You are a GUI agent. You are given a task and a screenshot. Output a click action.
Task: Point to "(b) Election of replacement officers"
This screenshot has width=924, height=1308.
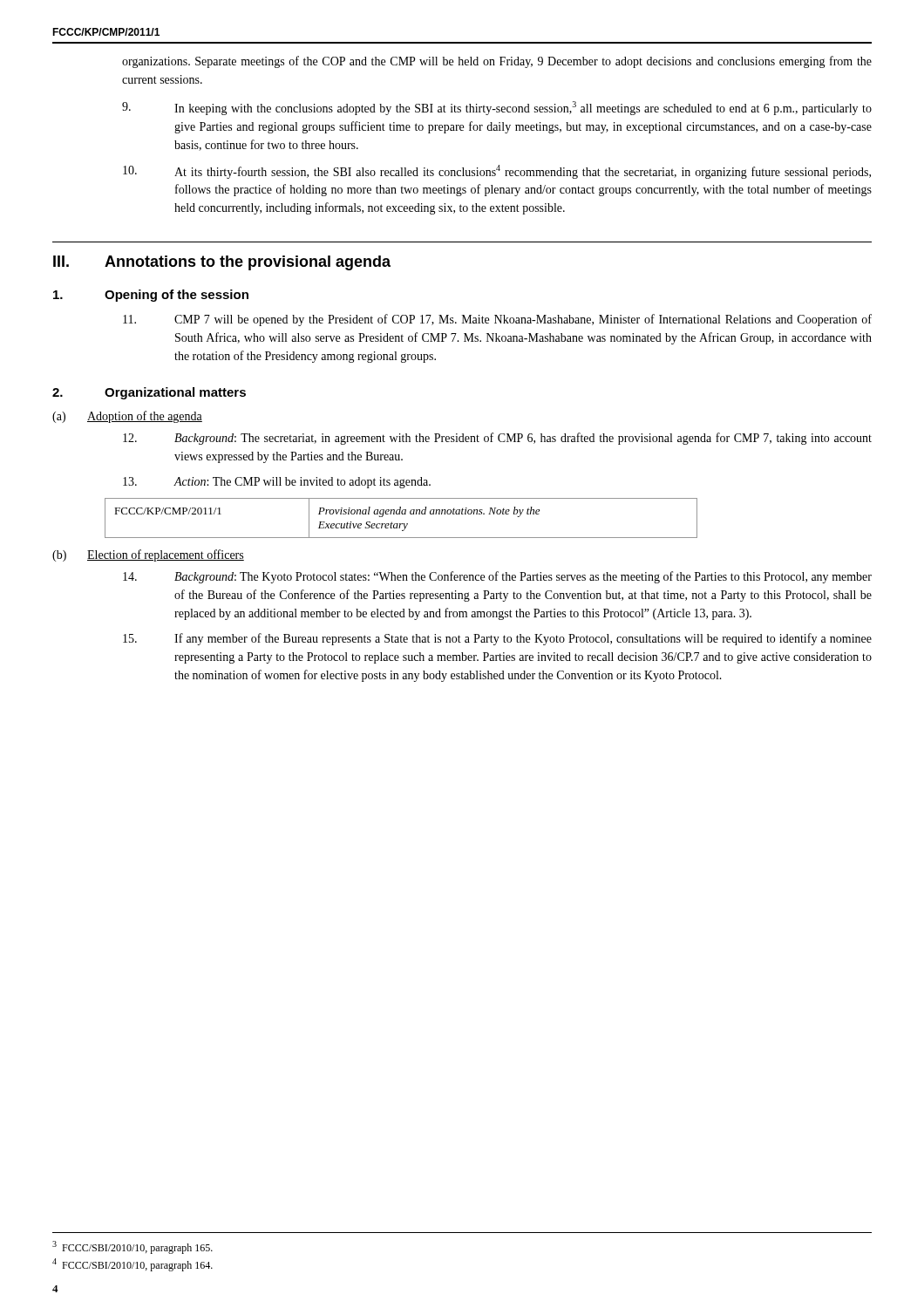[x=148, y=556]
